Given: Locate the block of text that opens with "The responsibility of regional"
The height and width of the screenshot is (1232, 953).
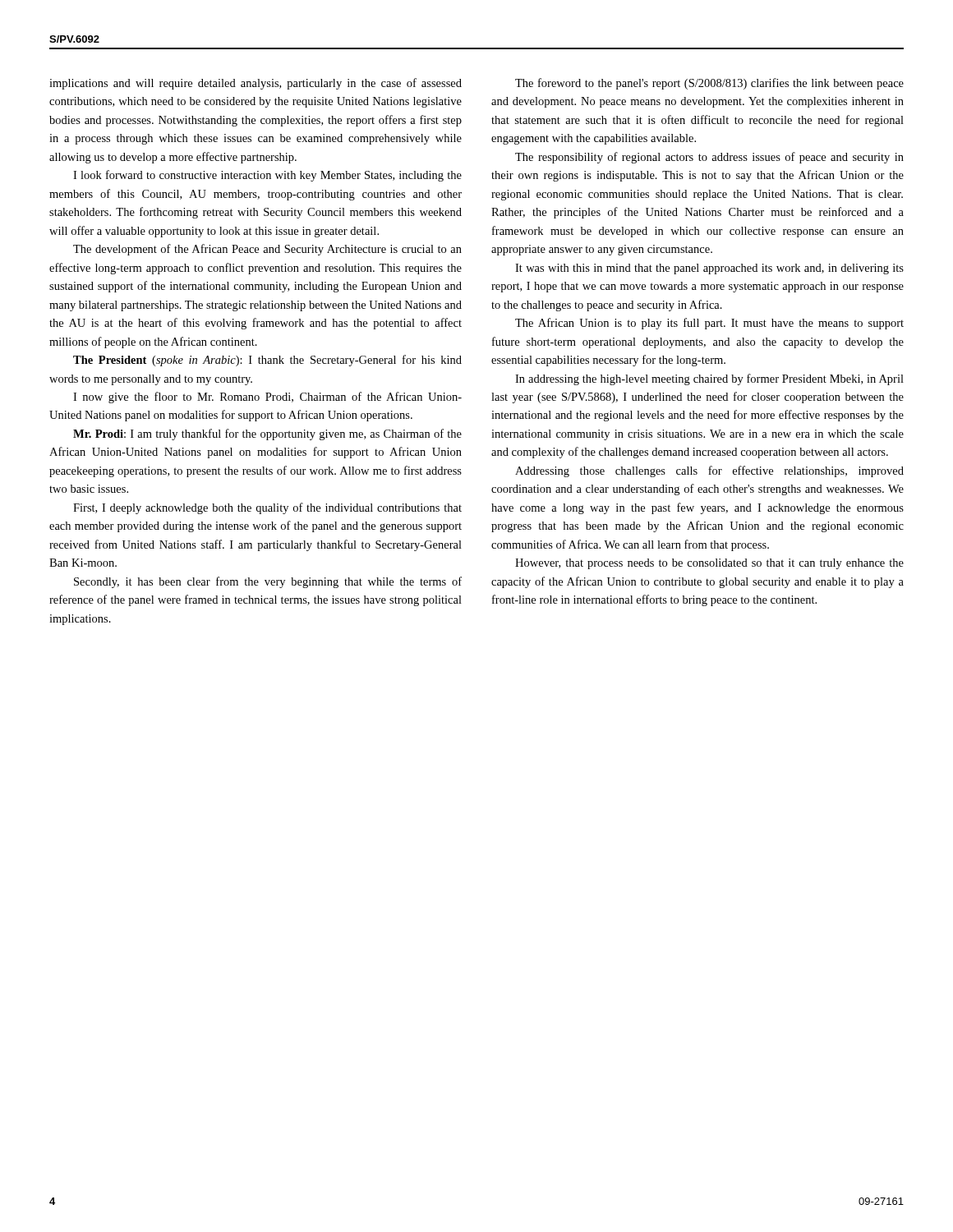Looking at the screenshot, I should point(698,203).
